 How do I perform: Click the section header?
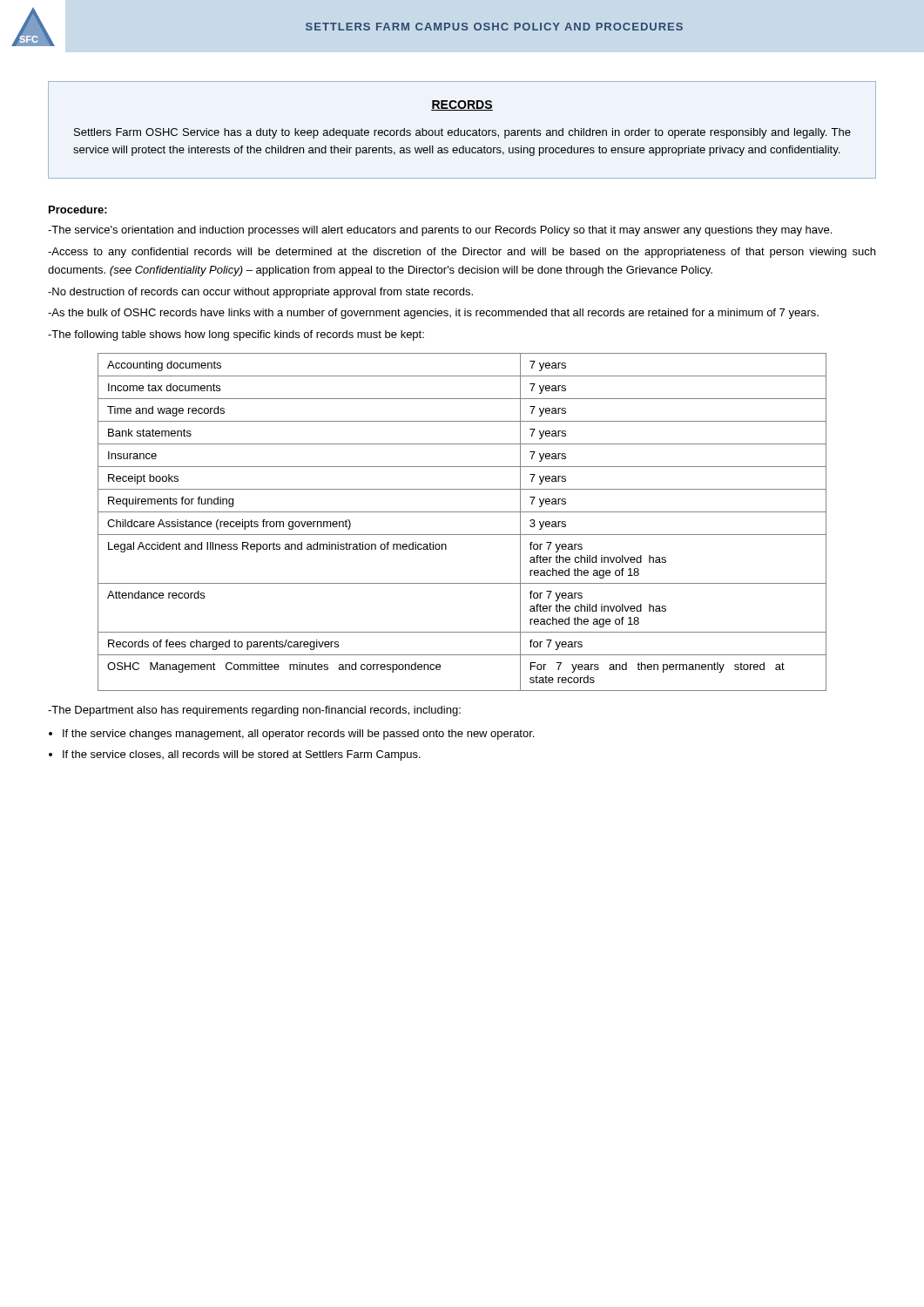(78, 210)
